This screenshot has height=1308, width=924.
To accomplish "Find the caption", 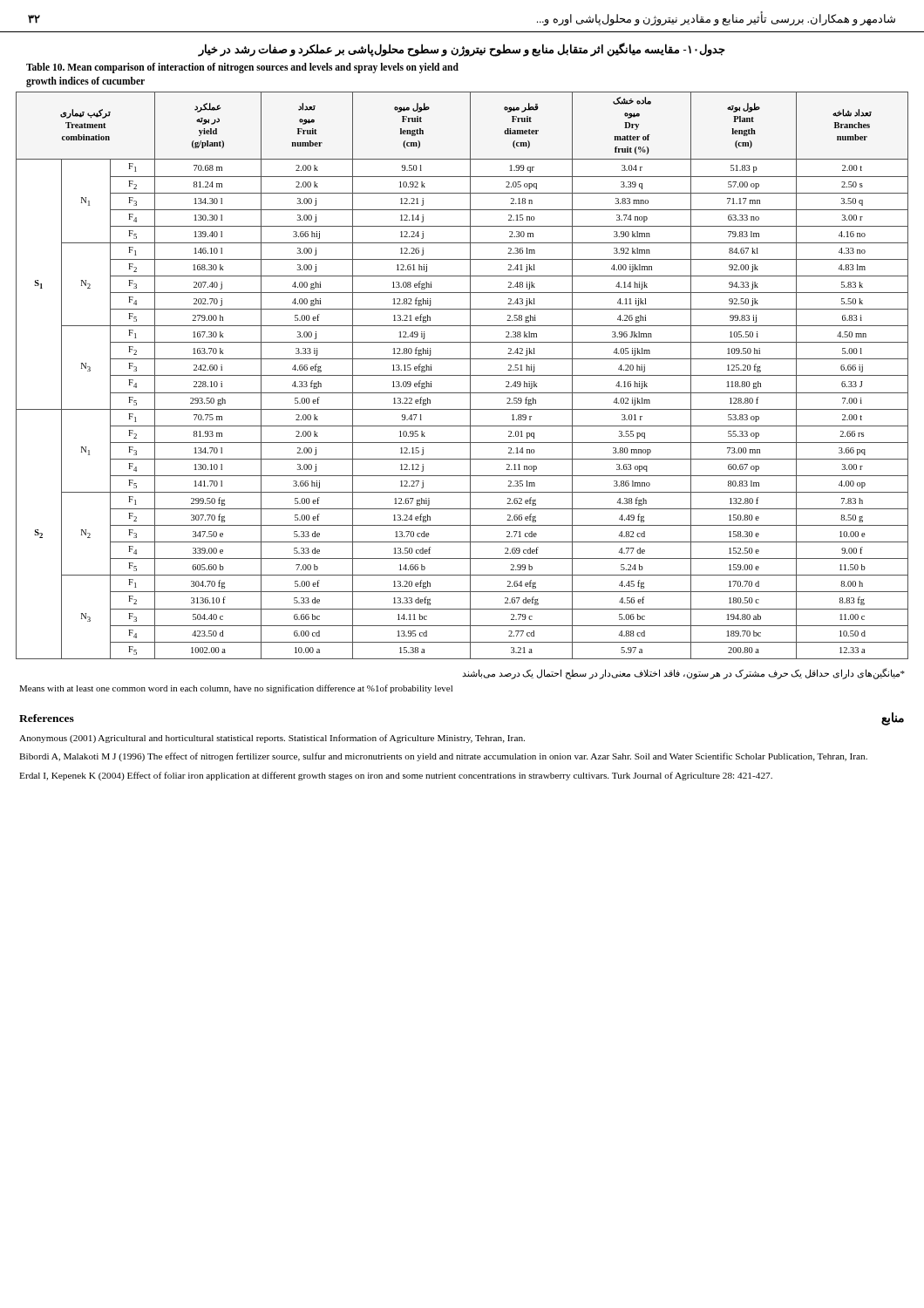I will (462, 66).
